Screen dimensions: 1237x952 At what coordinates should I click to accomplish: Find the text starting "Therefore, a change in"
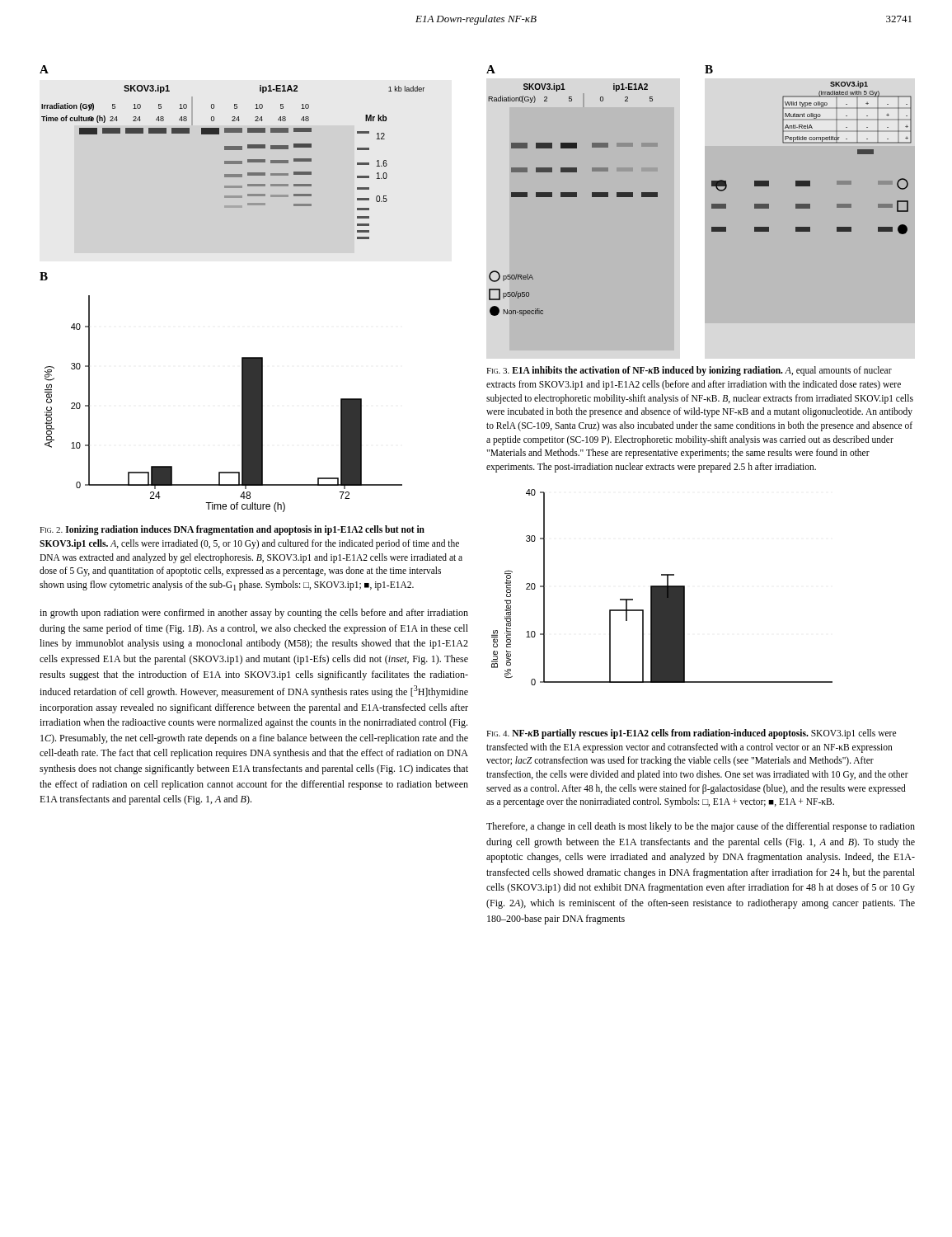pos(701,872)
